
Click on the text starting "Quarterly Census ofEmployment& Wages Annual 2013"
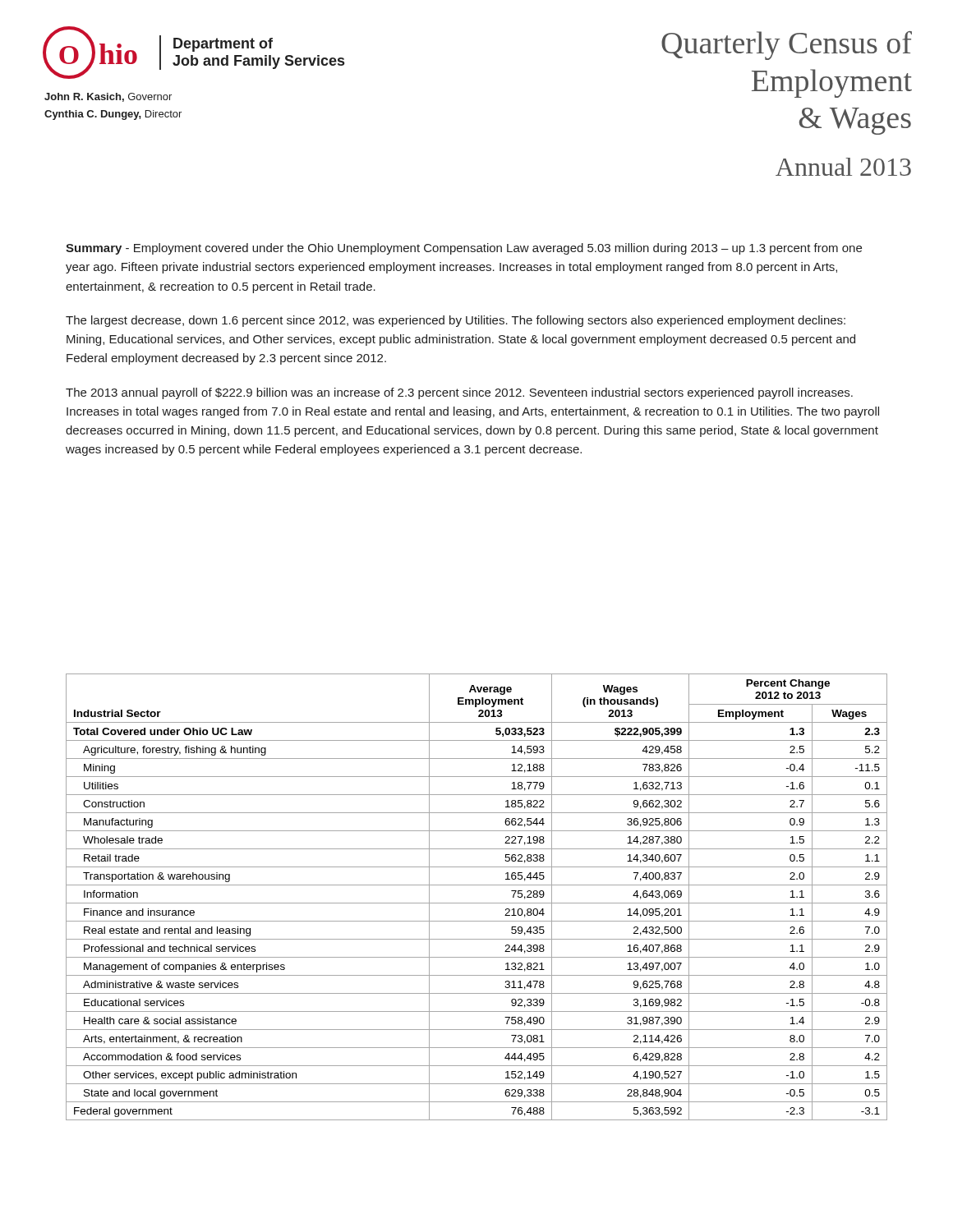point(786,103)
